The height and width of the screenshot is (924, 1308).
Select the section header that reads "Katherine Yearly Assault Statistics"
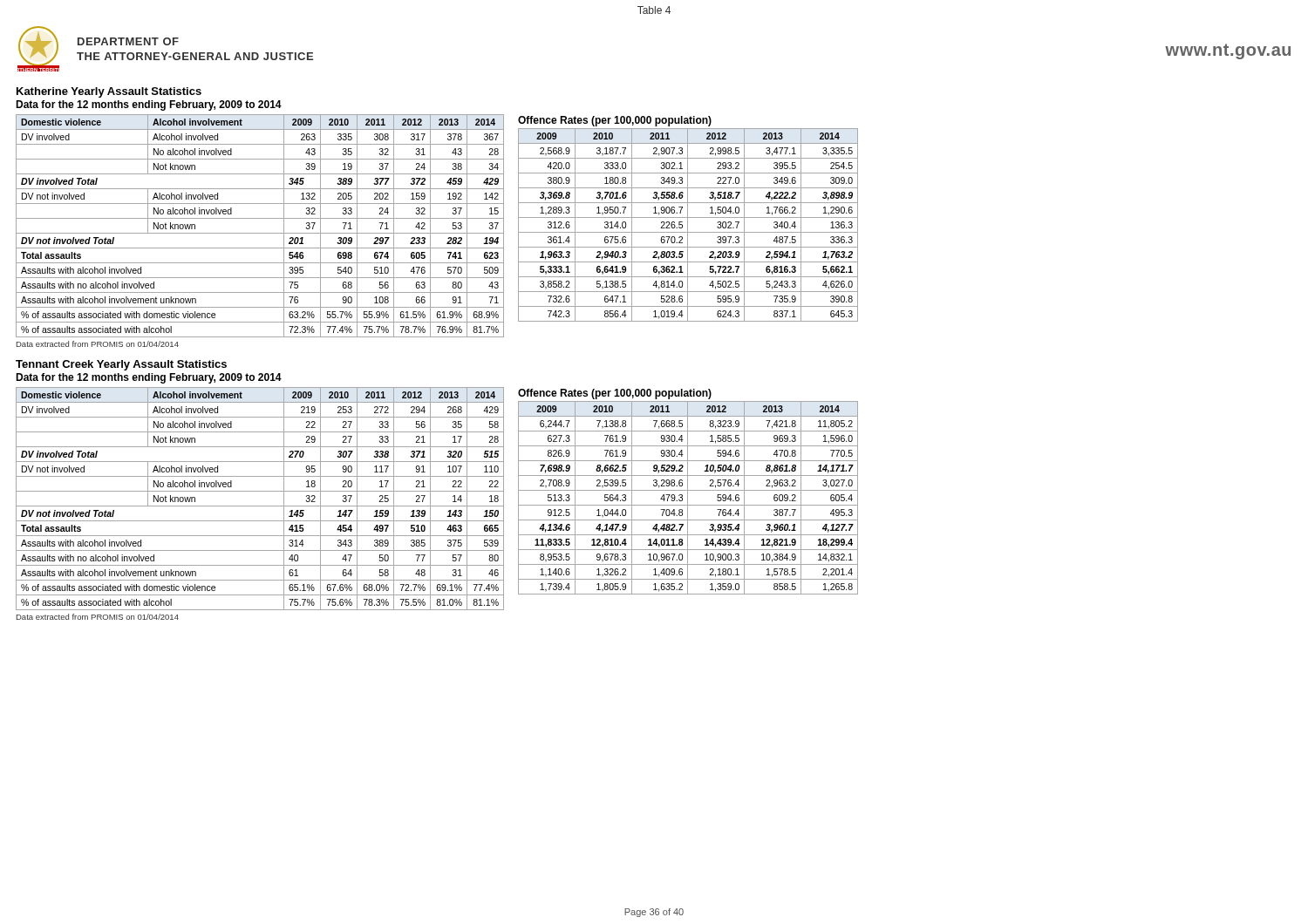click(109, 91)
